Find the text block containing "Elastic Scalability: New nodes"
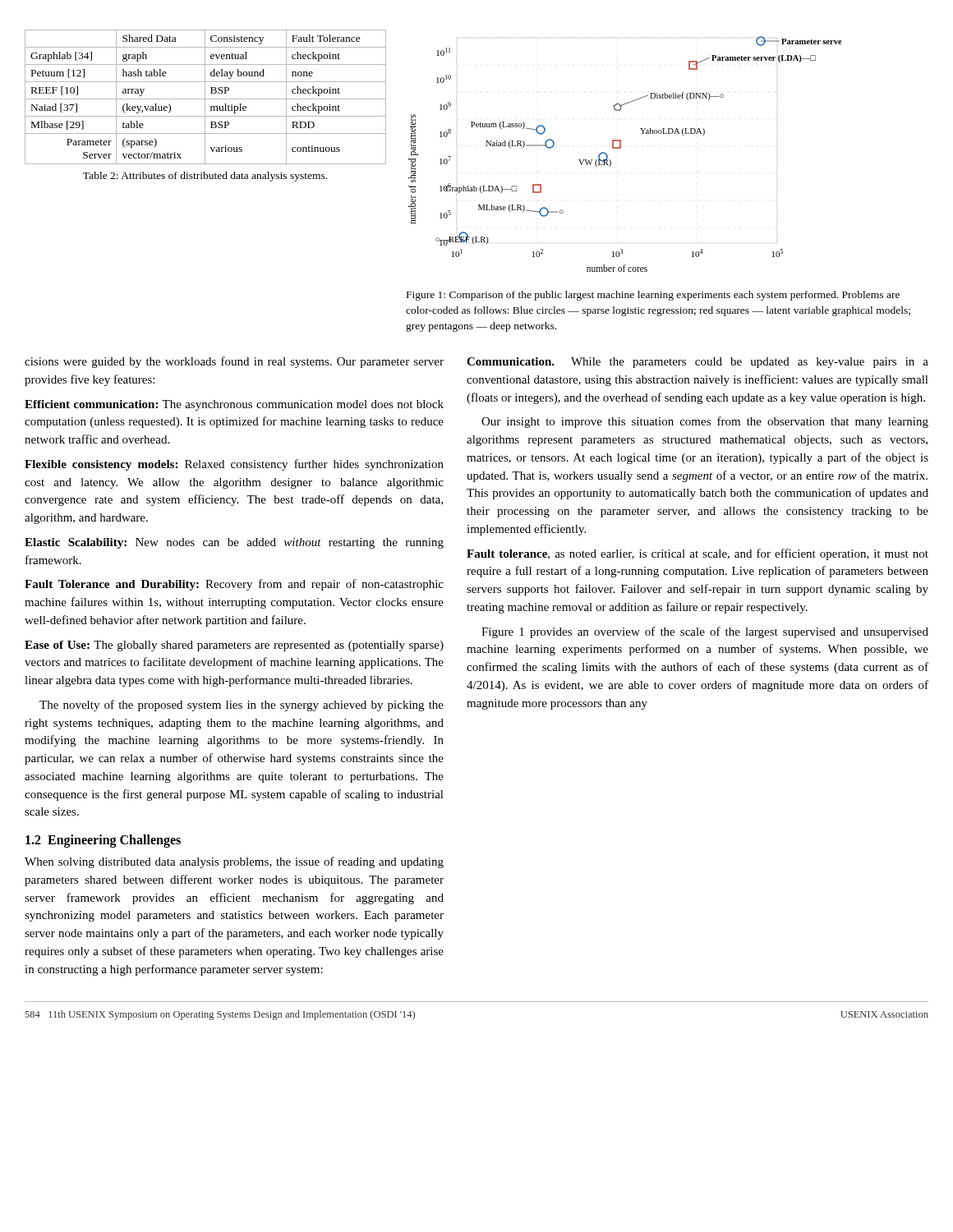953x1232 pixels. point(234,552)
